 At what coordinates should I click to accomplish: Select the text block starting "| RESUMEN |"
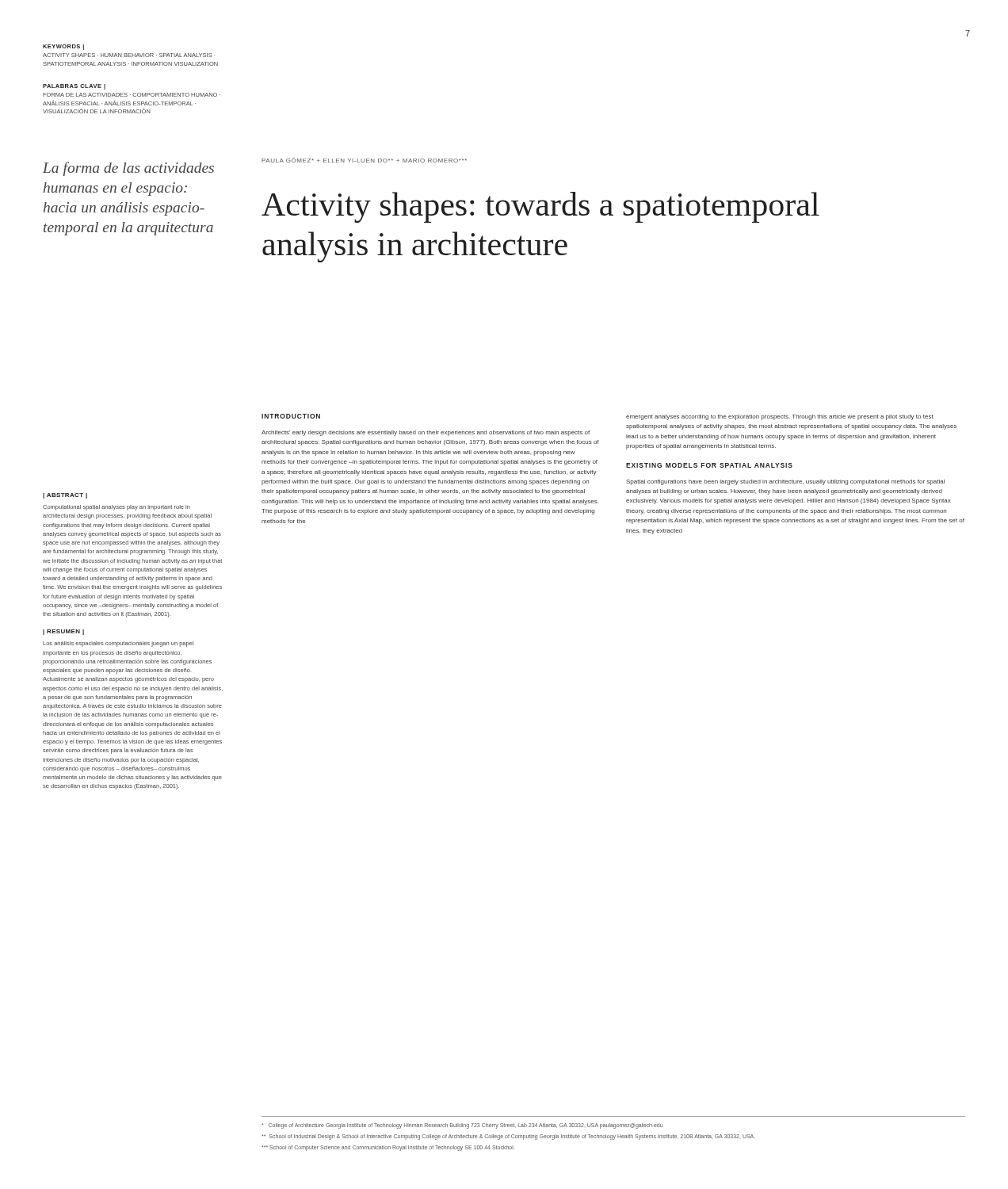(x=64, y=632)
